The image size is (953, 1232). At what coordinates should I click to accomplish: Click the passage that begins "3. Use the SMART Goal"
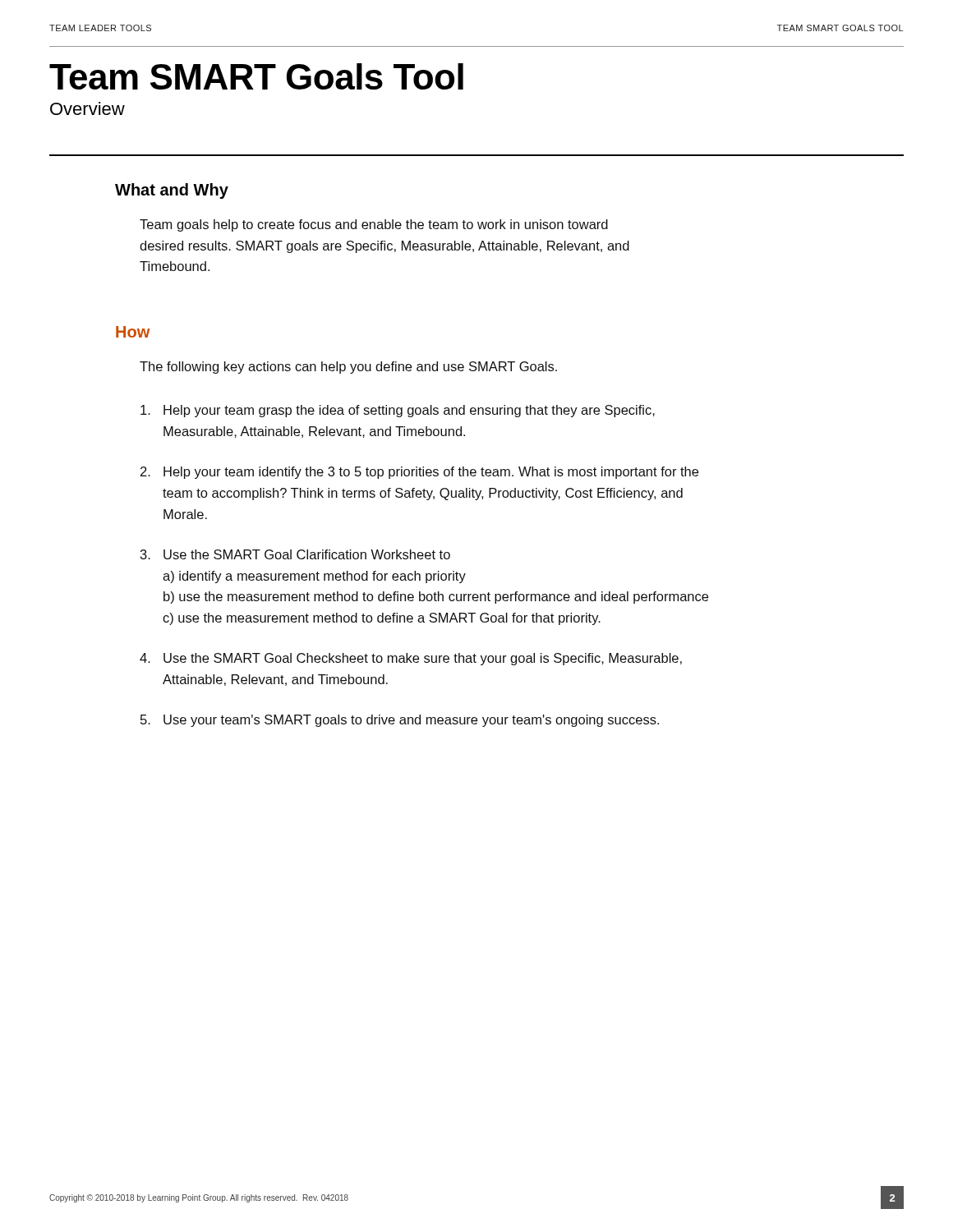[x=435, y=587]
